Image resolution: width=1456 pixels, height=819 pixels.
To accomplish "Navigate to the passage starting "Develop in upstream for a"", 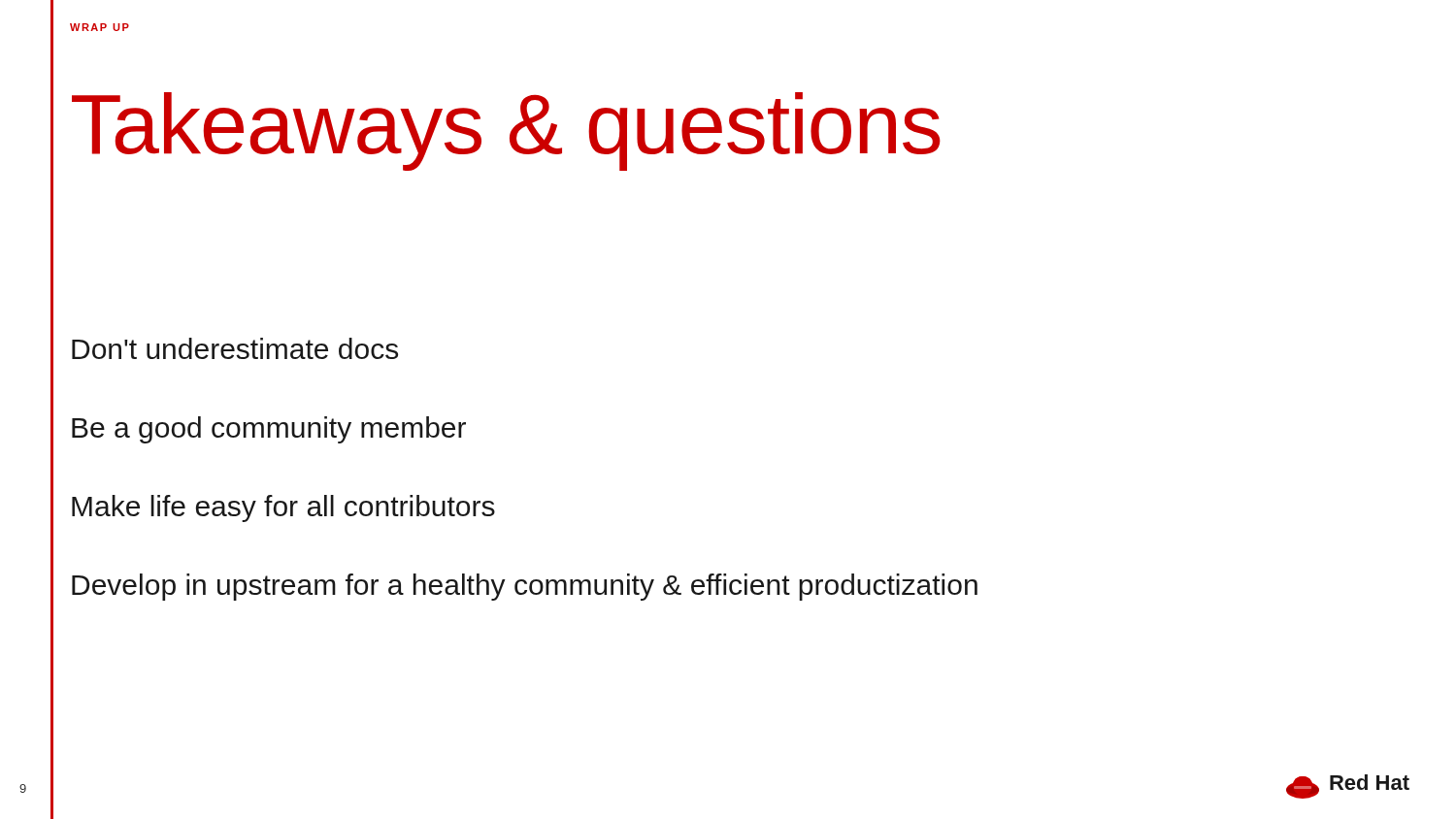I will coord(524,585).
